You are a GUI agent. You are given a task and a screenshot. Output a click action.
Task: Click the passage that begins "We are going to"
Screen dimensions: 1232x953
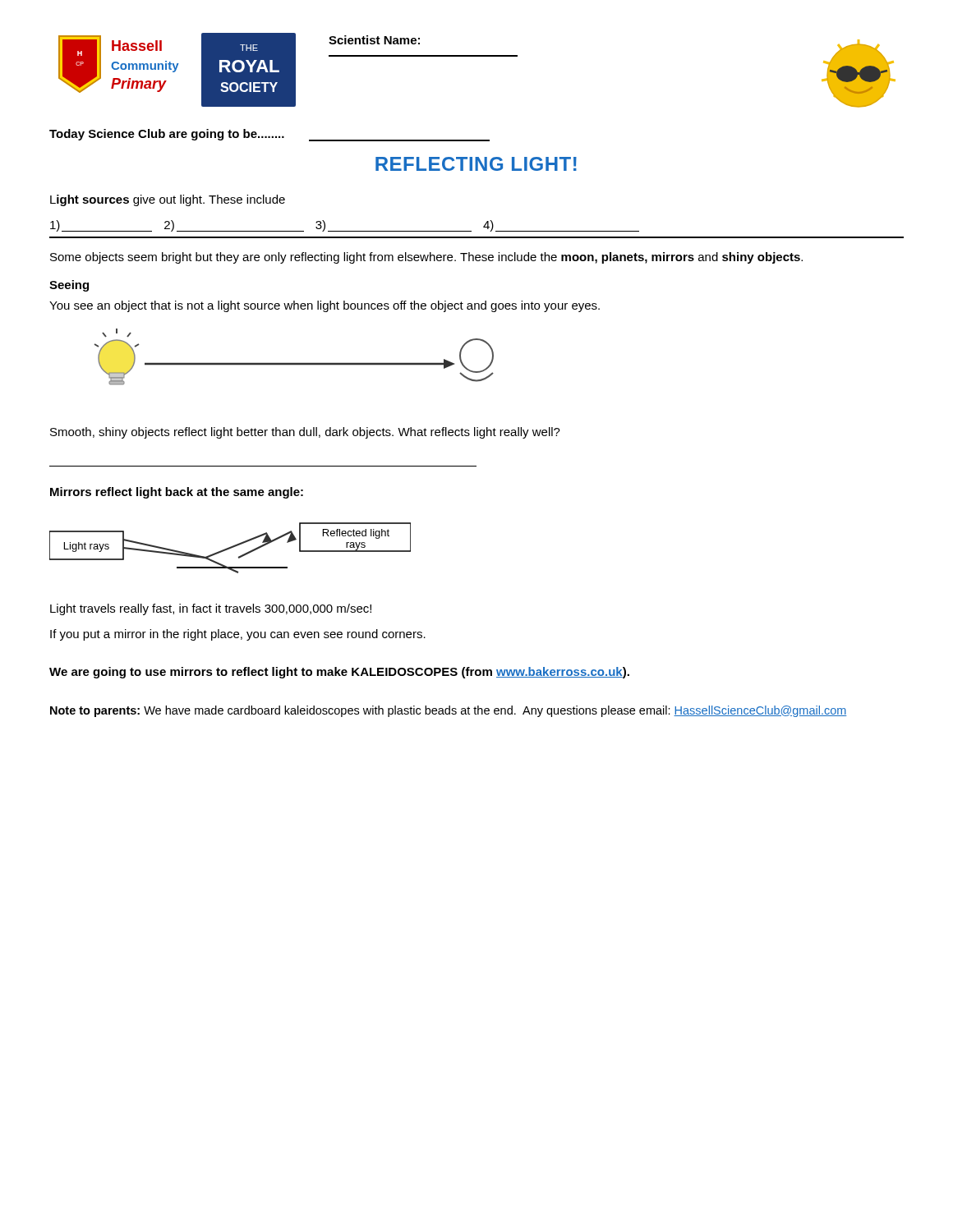(340, 671)
